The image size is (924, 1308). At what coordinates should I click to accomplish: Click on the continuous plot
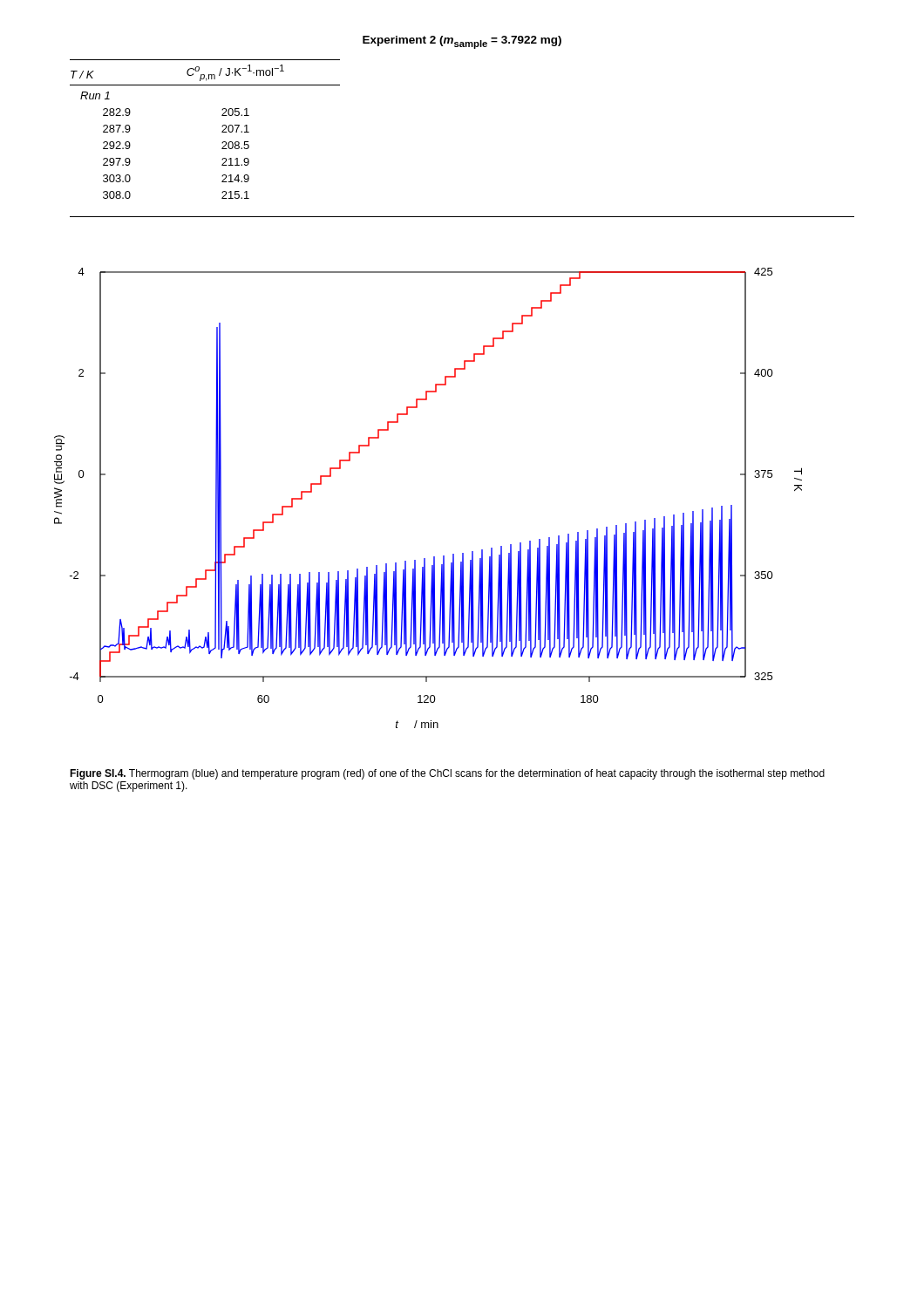pos(432,501)
